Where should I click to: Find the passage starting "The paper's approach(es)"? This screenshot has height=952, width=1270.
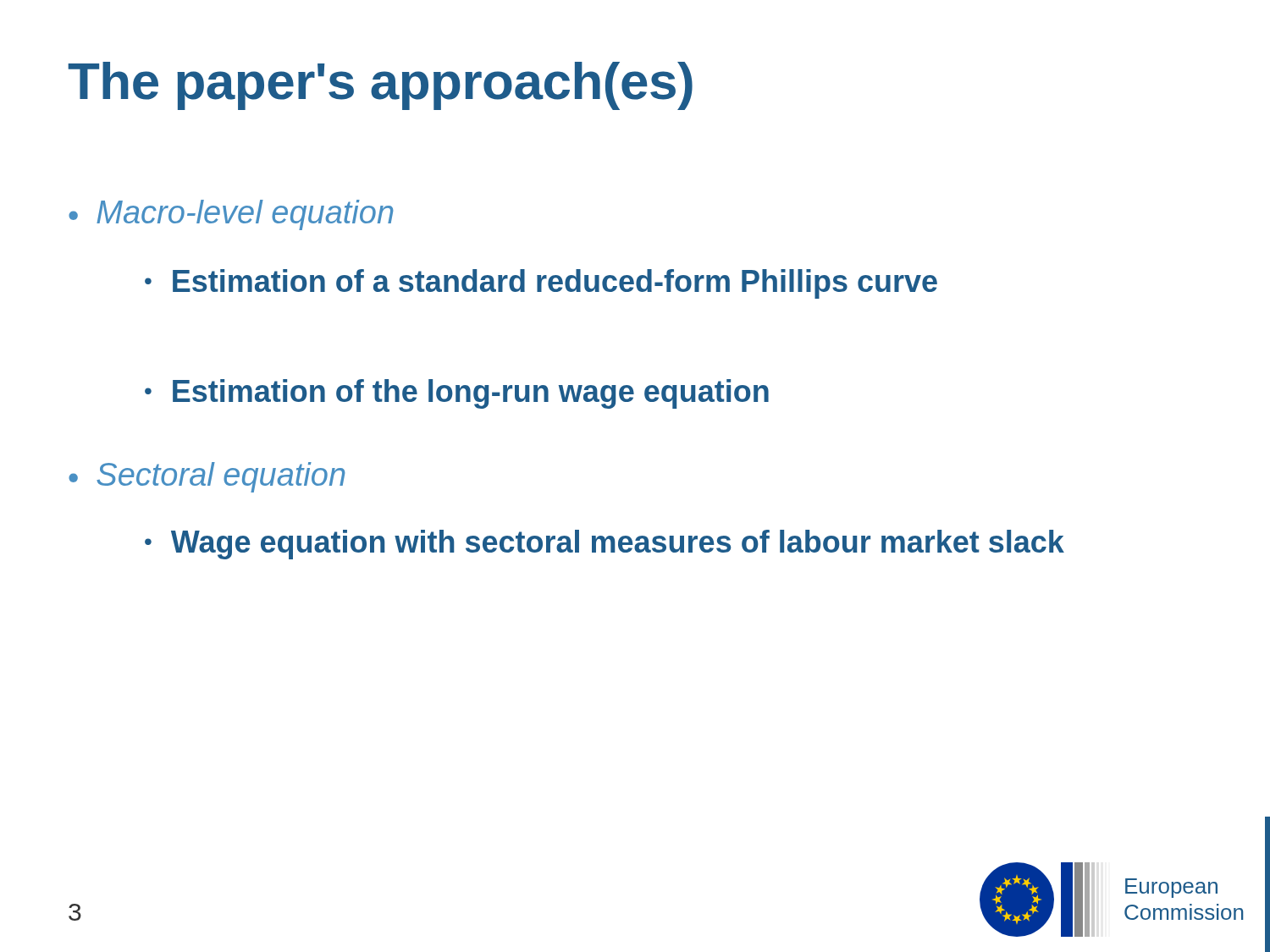pyautogui.click(x=635, y=81)
